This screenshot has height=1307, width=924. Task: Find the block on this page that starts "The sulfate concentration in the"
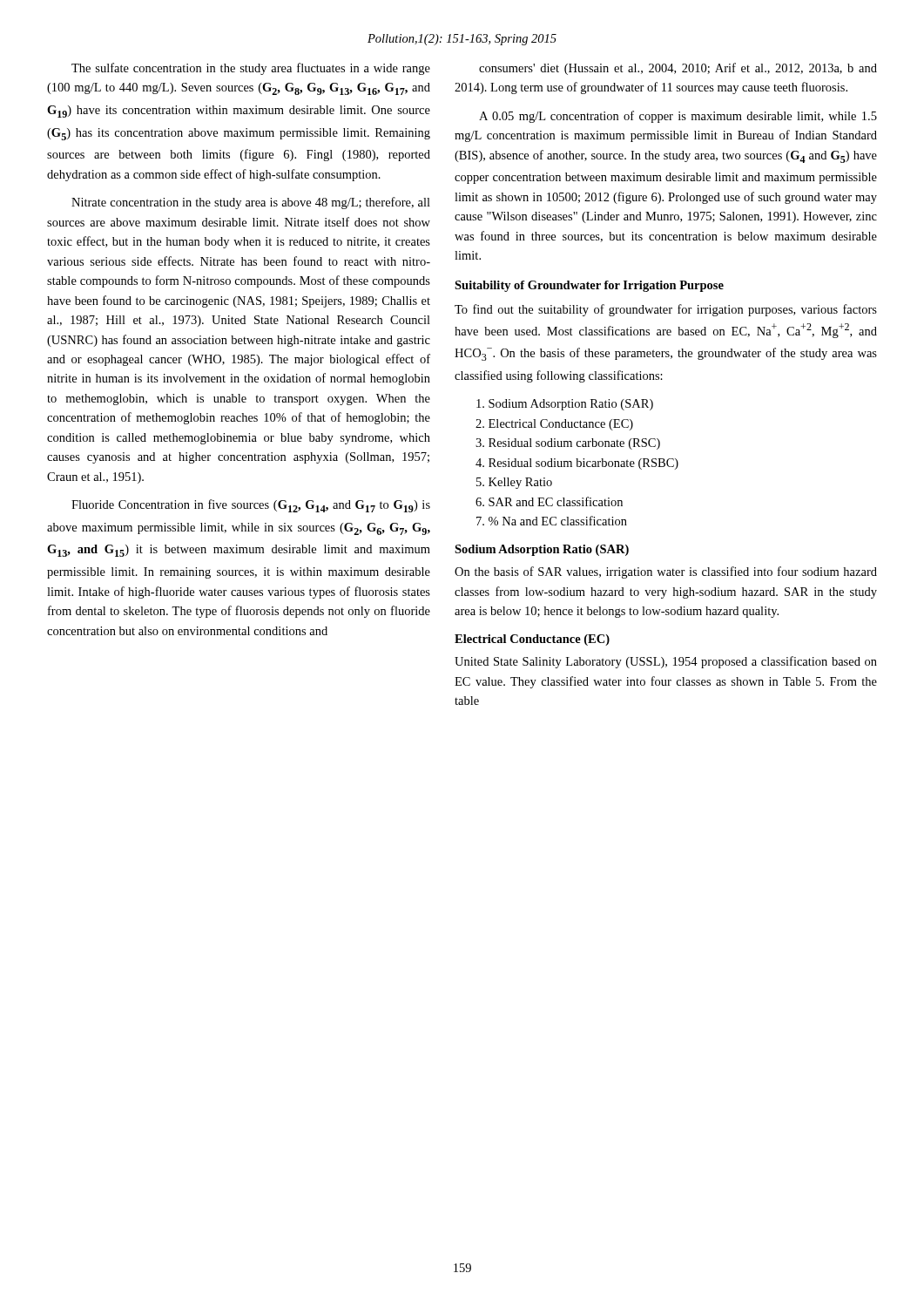239,121
